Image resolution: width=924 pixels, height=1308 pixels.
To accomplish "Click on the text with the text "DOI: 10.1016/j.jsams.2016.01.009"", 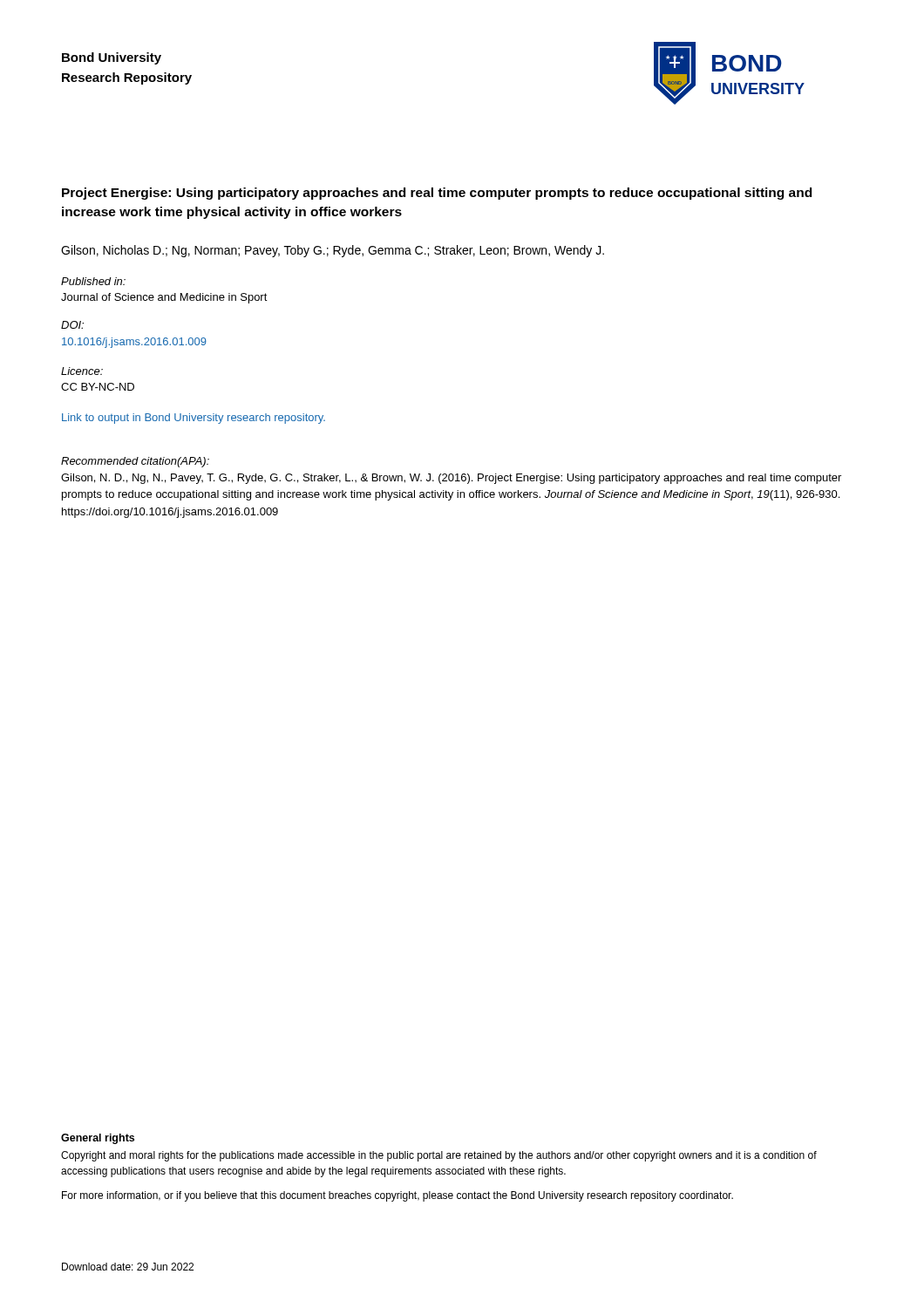I will click(x=72, y=325).
